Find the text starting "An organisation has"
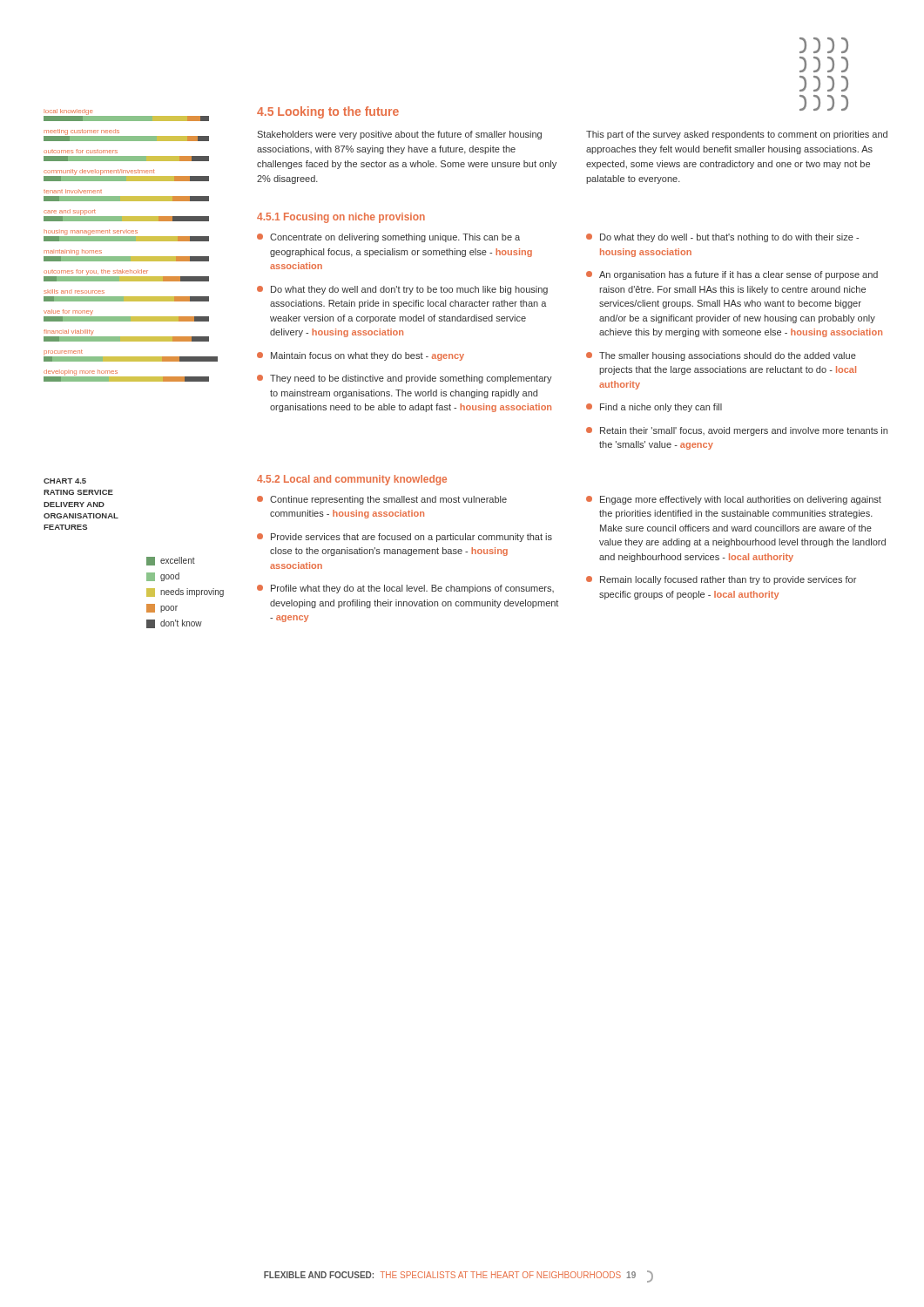Image resolution: width=924 pixels, height=1307 pixels. pyautogui.click(x=738, y=304)
